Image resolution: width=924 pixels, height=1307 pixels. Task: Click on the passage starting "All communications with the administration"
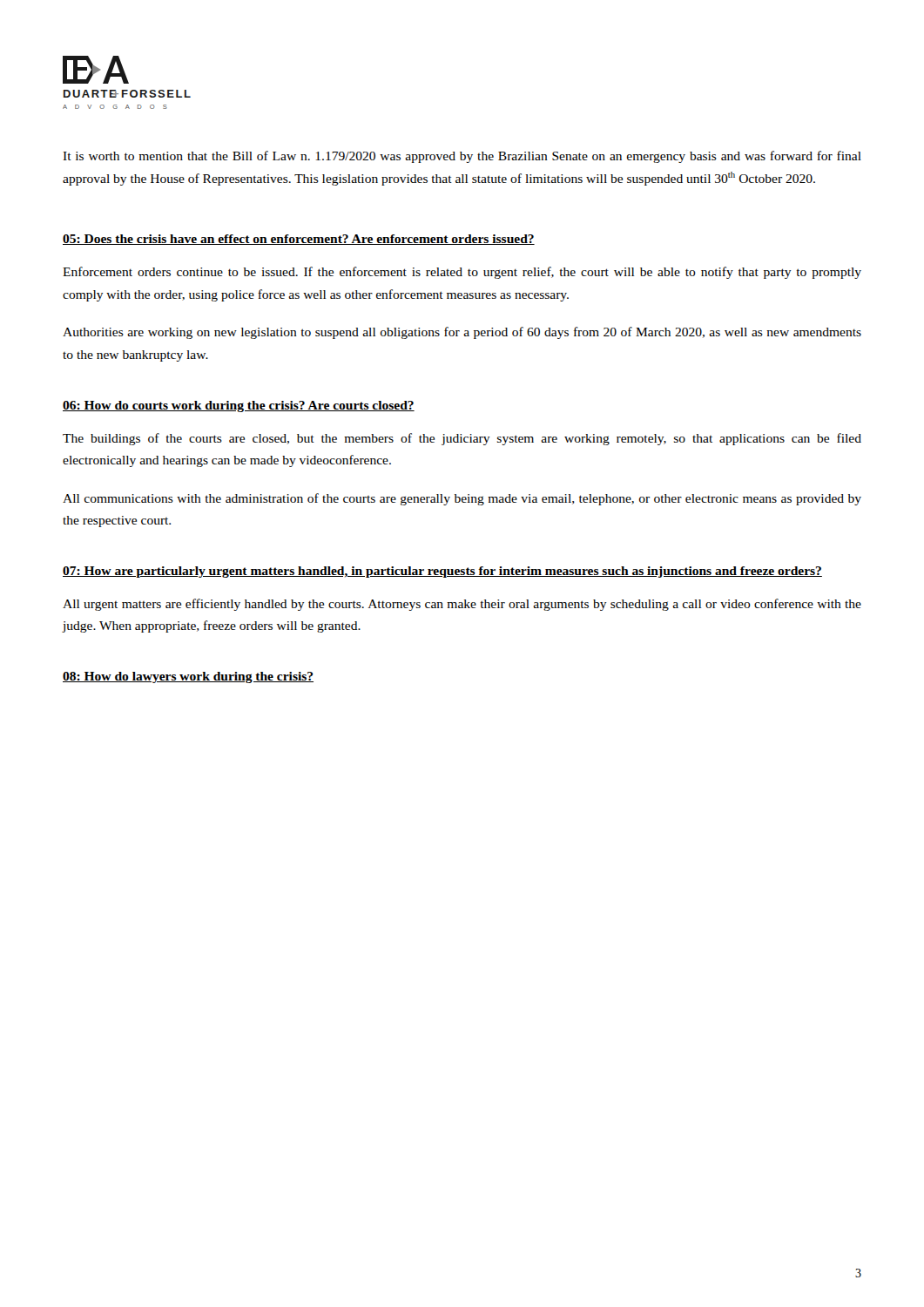[x=462, y=509]
